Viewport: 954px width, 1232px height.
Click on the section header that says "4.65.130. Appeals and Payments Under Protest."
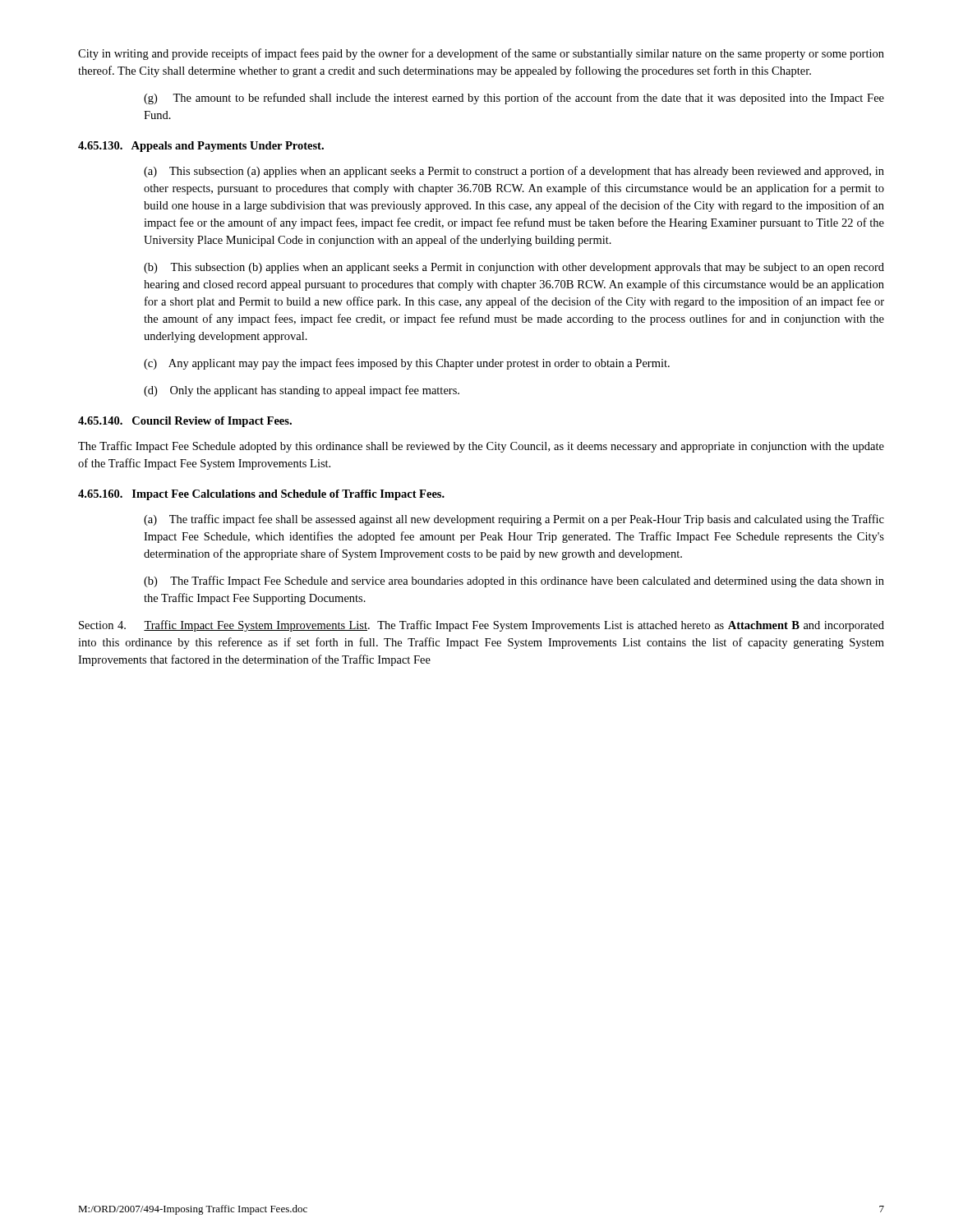201,145
